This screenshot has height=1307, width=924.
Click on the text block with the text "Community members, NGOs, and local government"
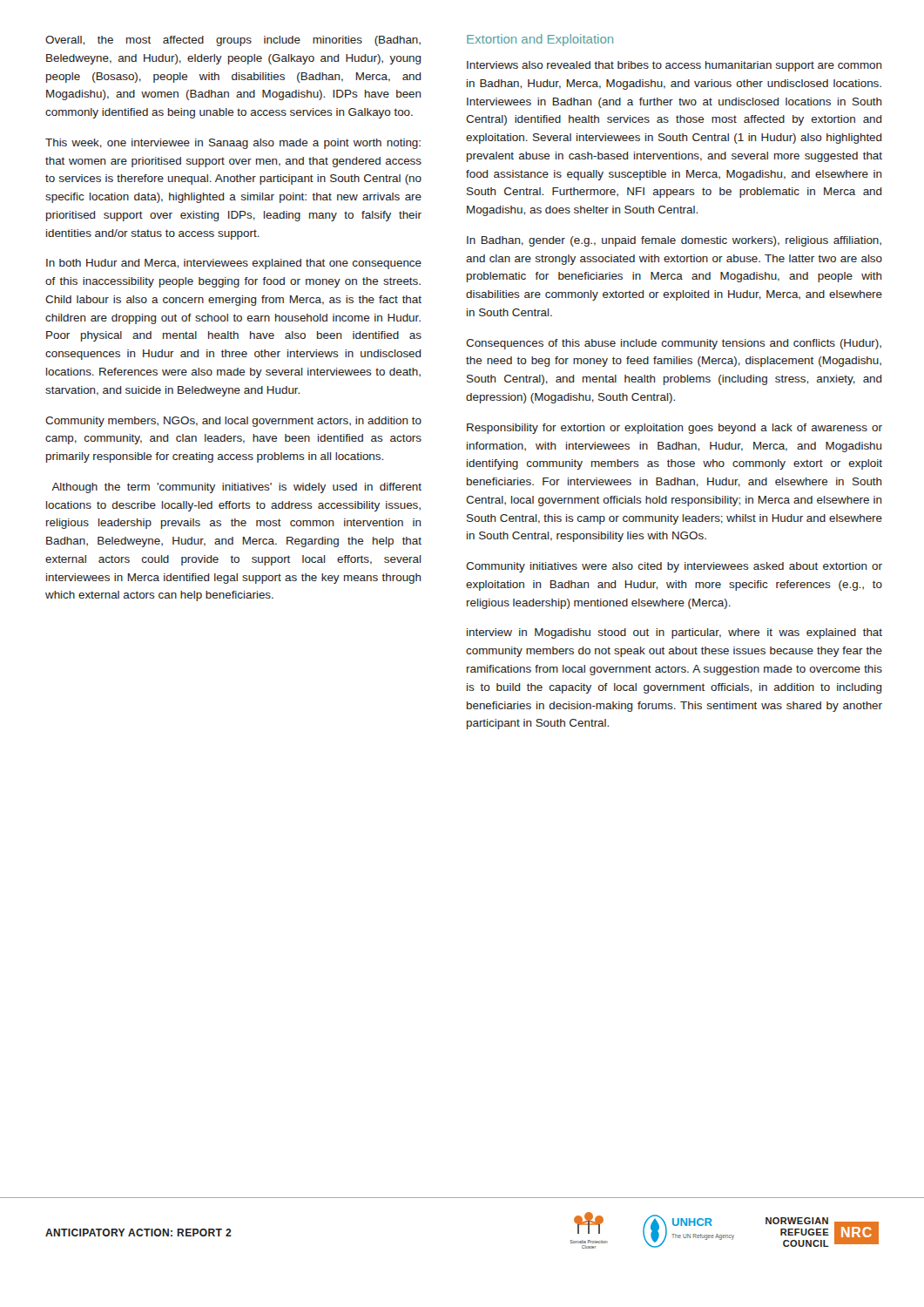(x=233, y=438)
